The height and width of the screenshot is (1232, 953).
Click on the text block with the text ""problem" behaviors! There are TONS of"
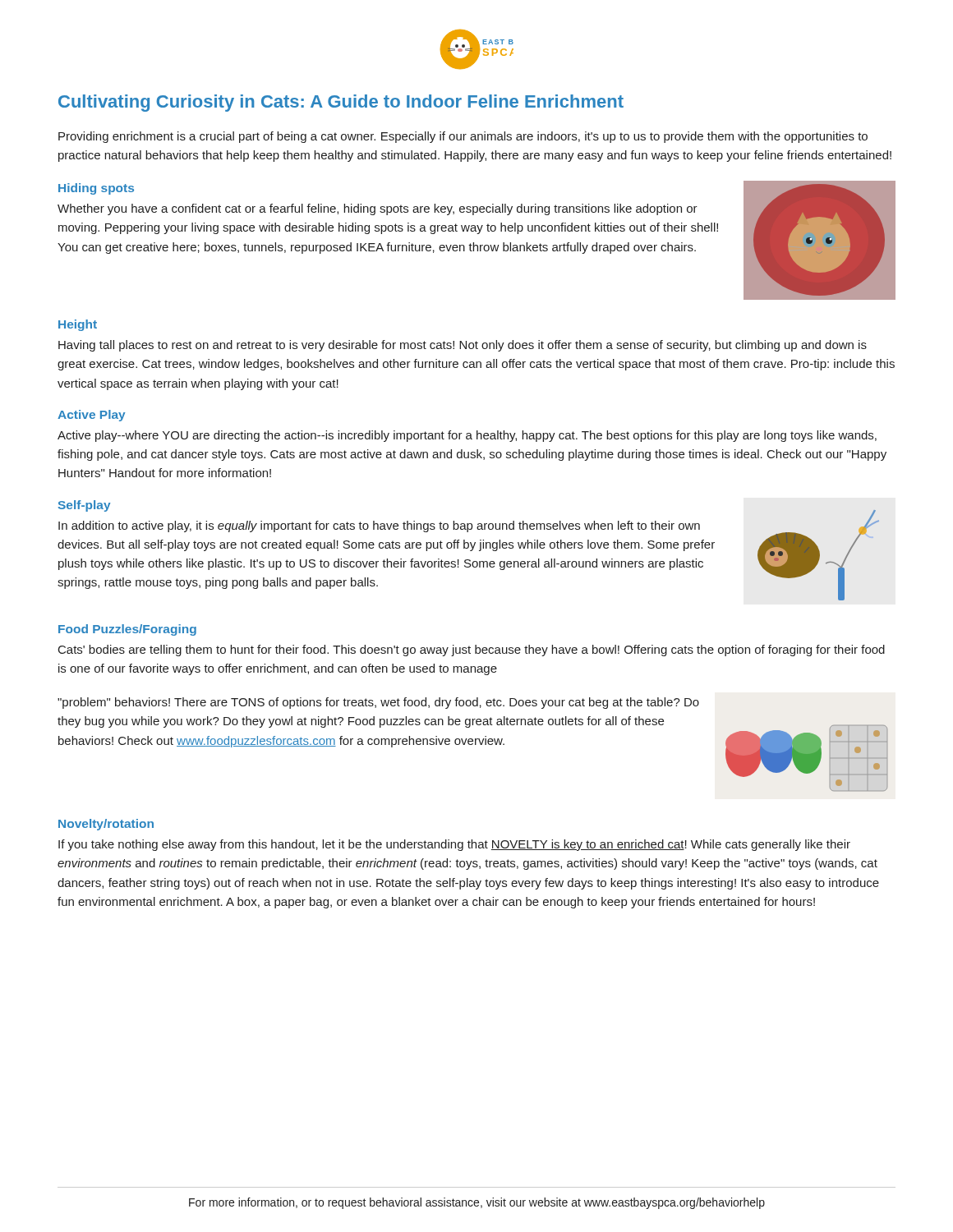[378, 721]
